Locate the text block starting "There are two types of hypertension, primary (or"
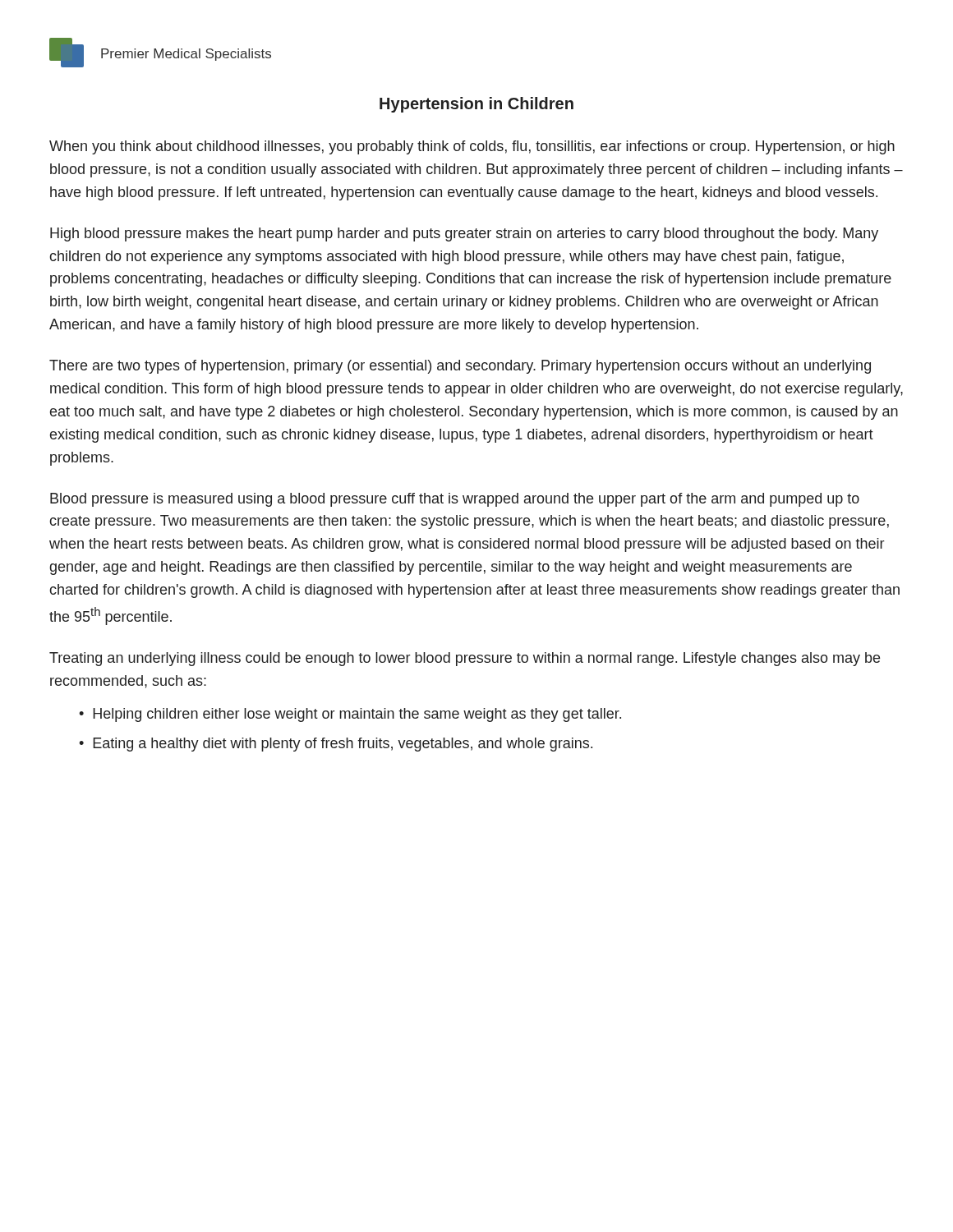This screenshot has width=953, height=1232. tap(476, 411)
